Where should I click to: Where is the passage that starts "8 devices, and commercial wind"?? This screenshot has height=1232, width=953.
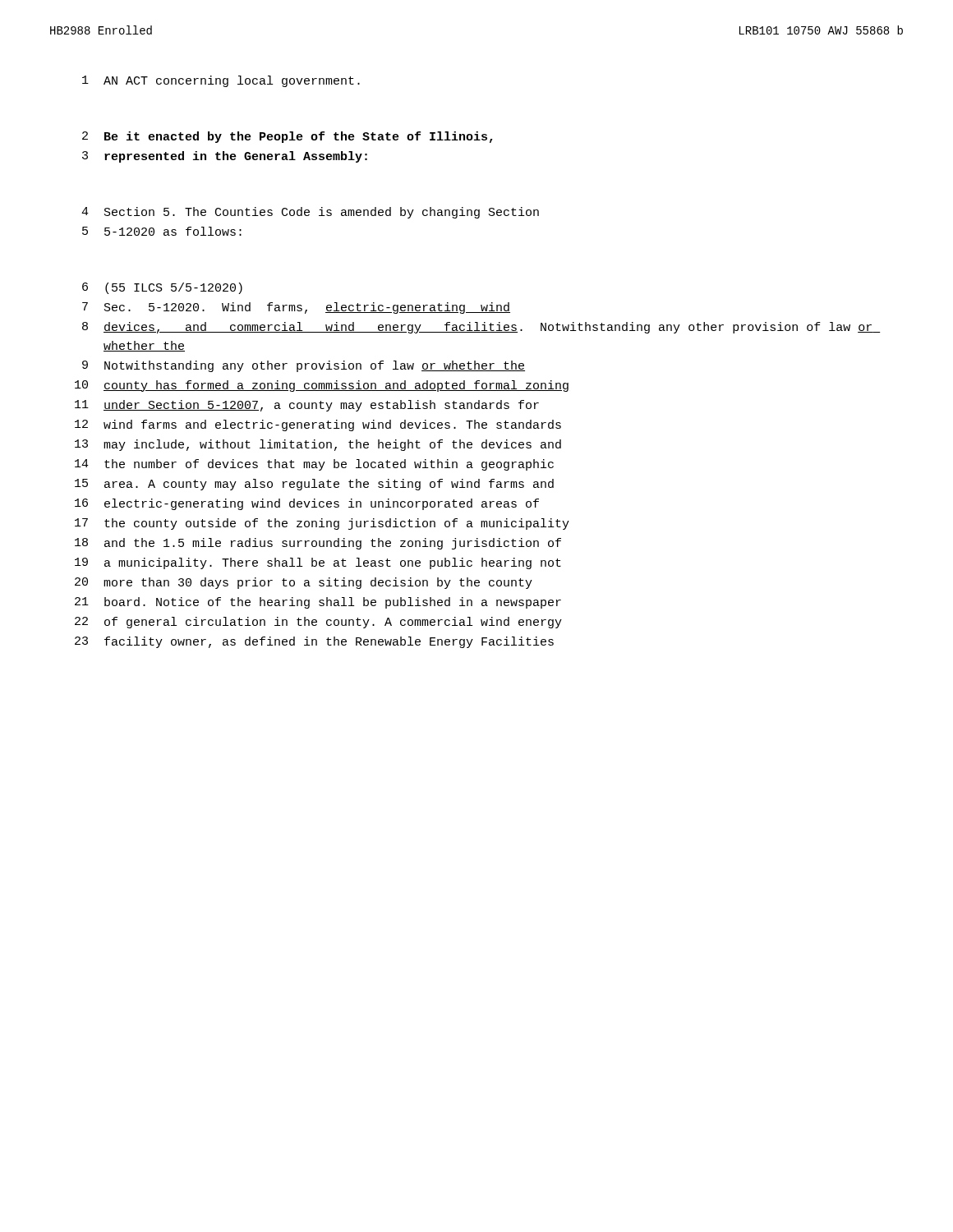[476, 338]
